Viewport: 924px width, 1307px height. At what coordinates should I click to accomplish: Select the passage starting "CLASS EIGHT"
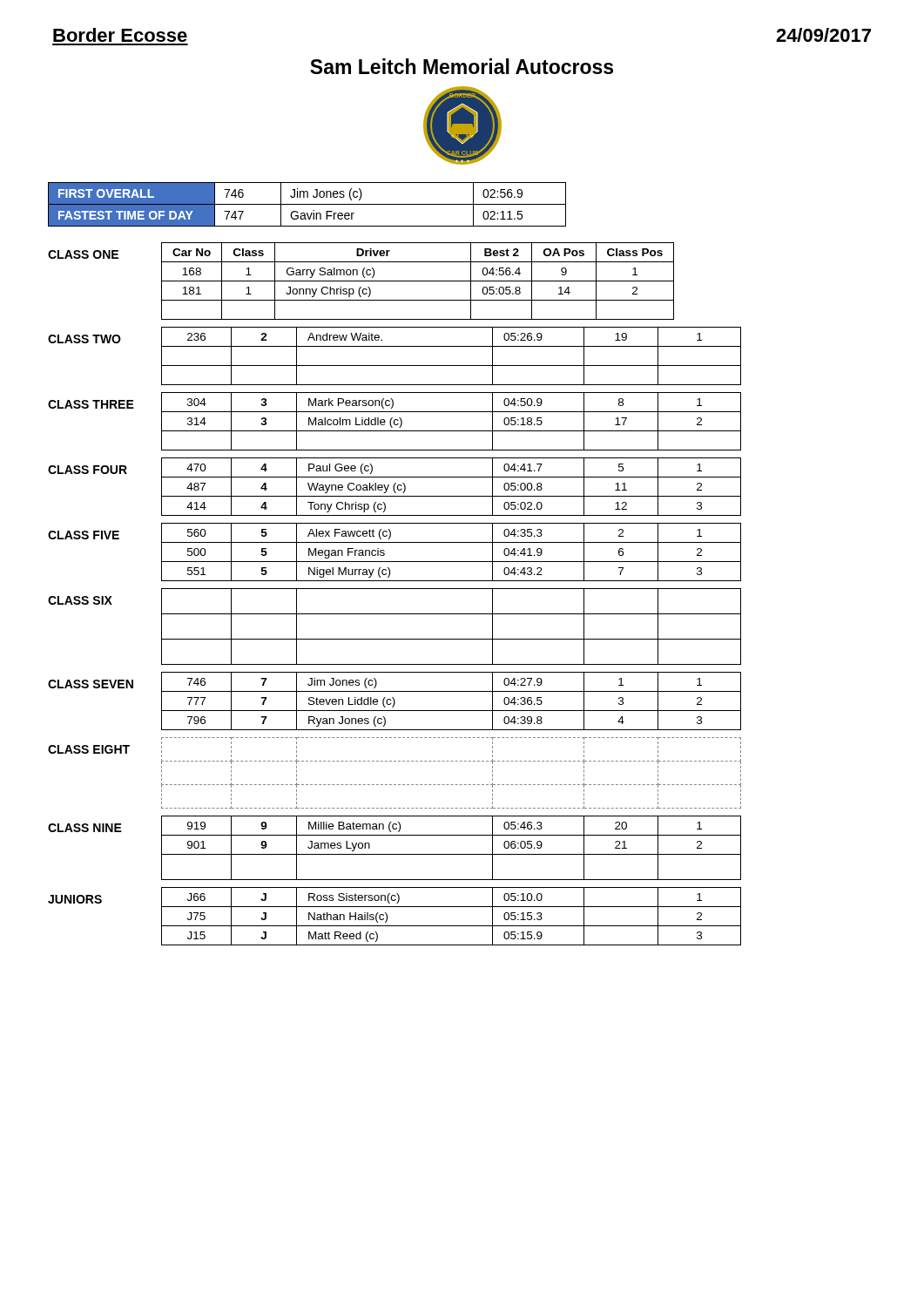pyautogui.click(x=89, y=749)
